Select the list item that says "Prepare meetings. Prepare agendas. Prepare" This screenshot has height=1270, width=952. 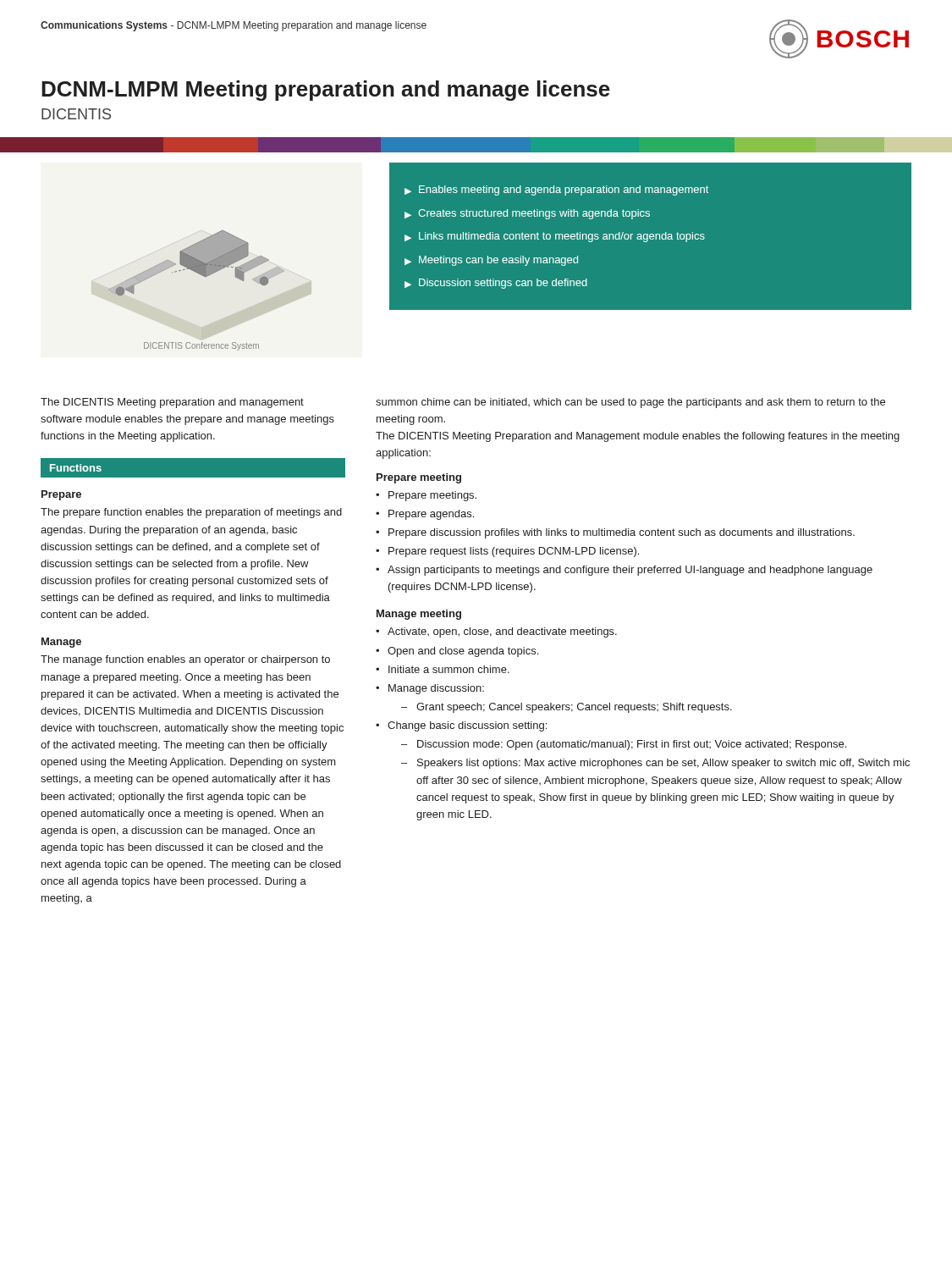coord(644,541)
